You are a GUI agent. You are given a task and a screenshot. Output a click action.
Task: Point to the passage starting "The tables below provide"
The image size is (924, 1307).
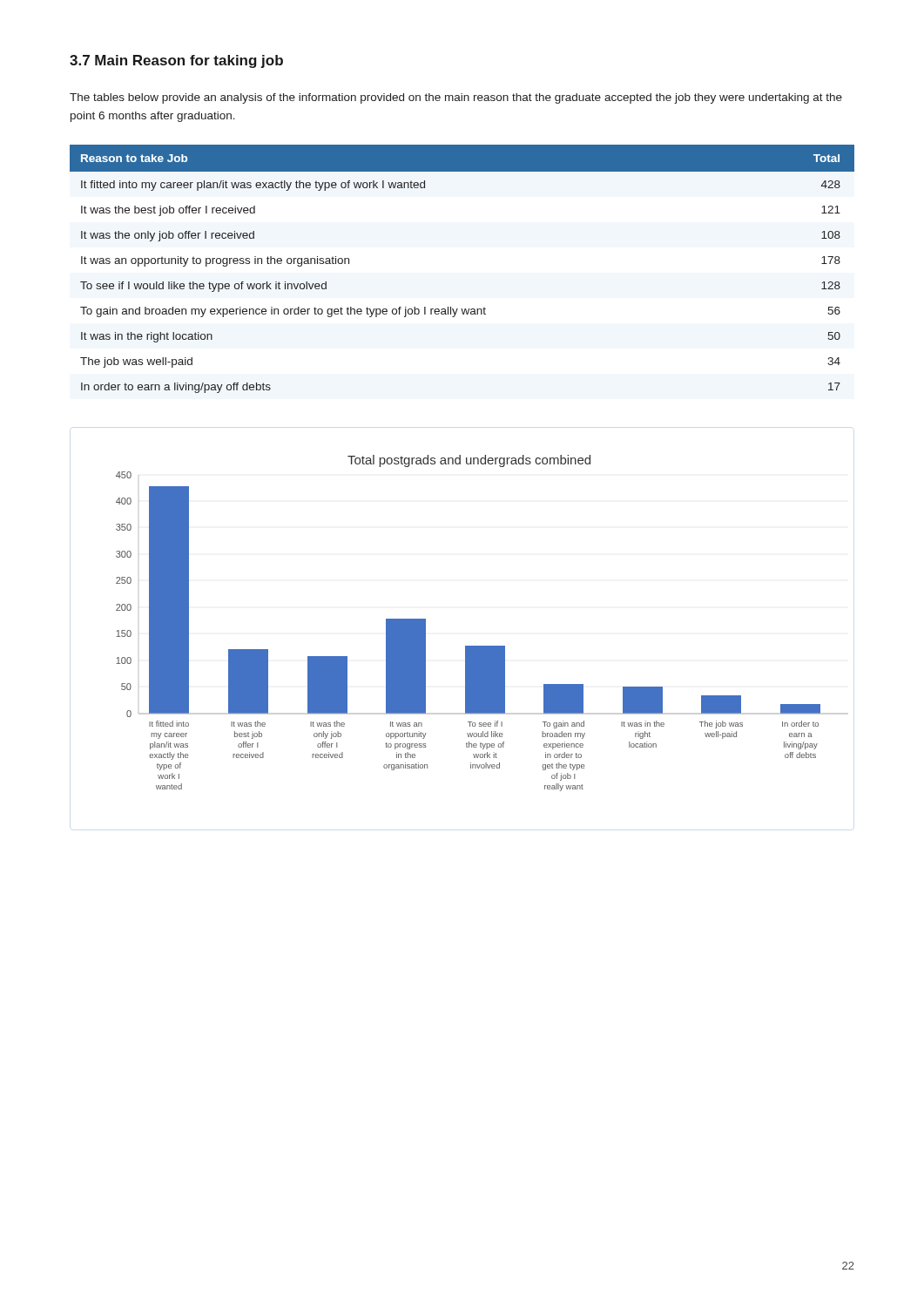[x=456, y=106]
